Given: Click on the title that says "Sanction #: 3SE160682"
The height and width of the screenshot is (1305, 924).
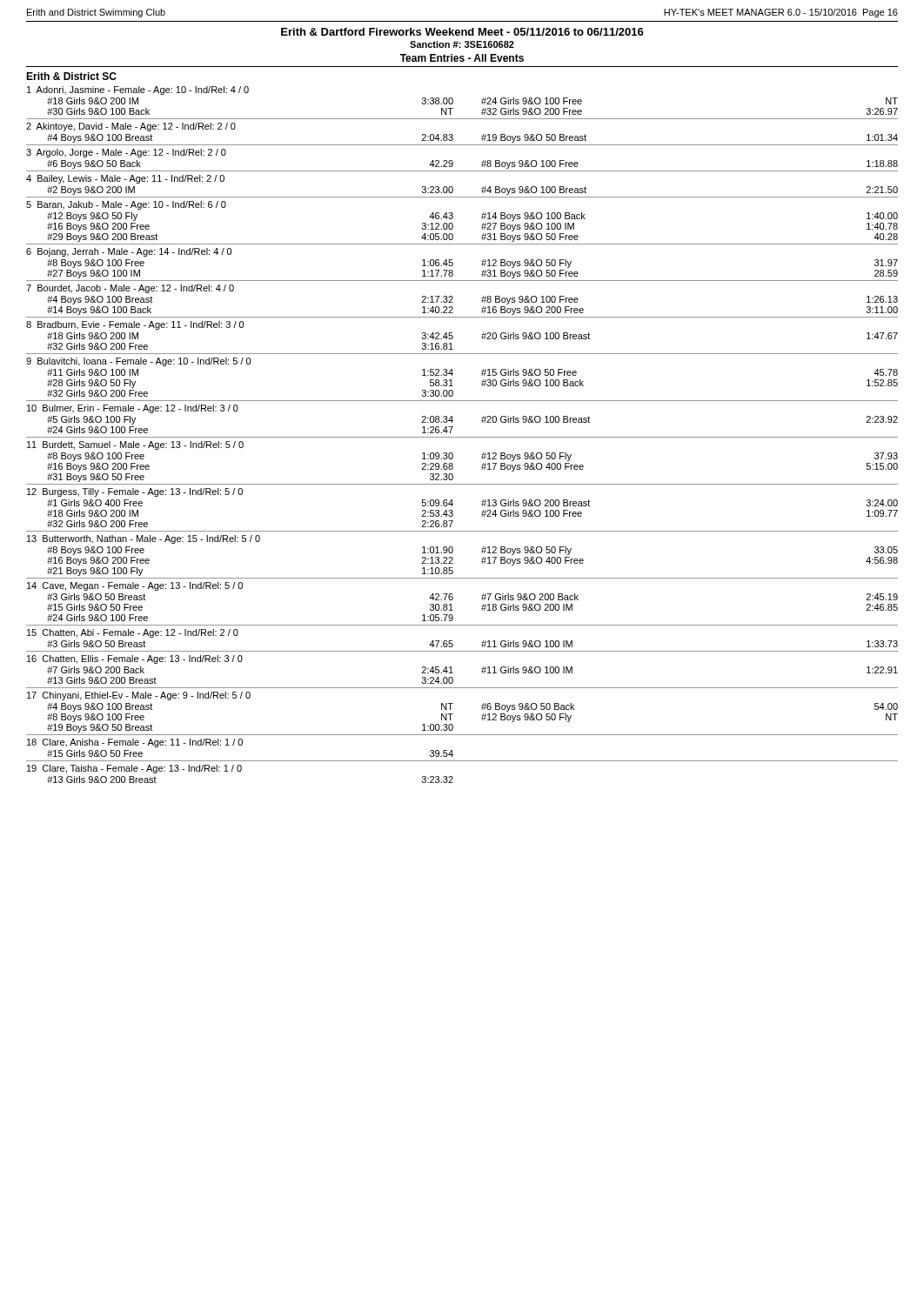Looking at the screenshot, I should pyautogui.click(x=462, y=44).
